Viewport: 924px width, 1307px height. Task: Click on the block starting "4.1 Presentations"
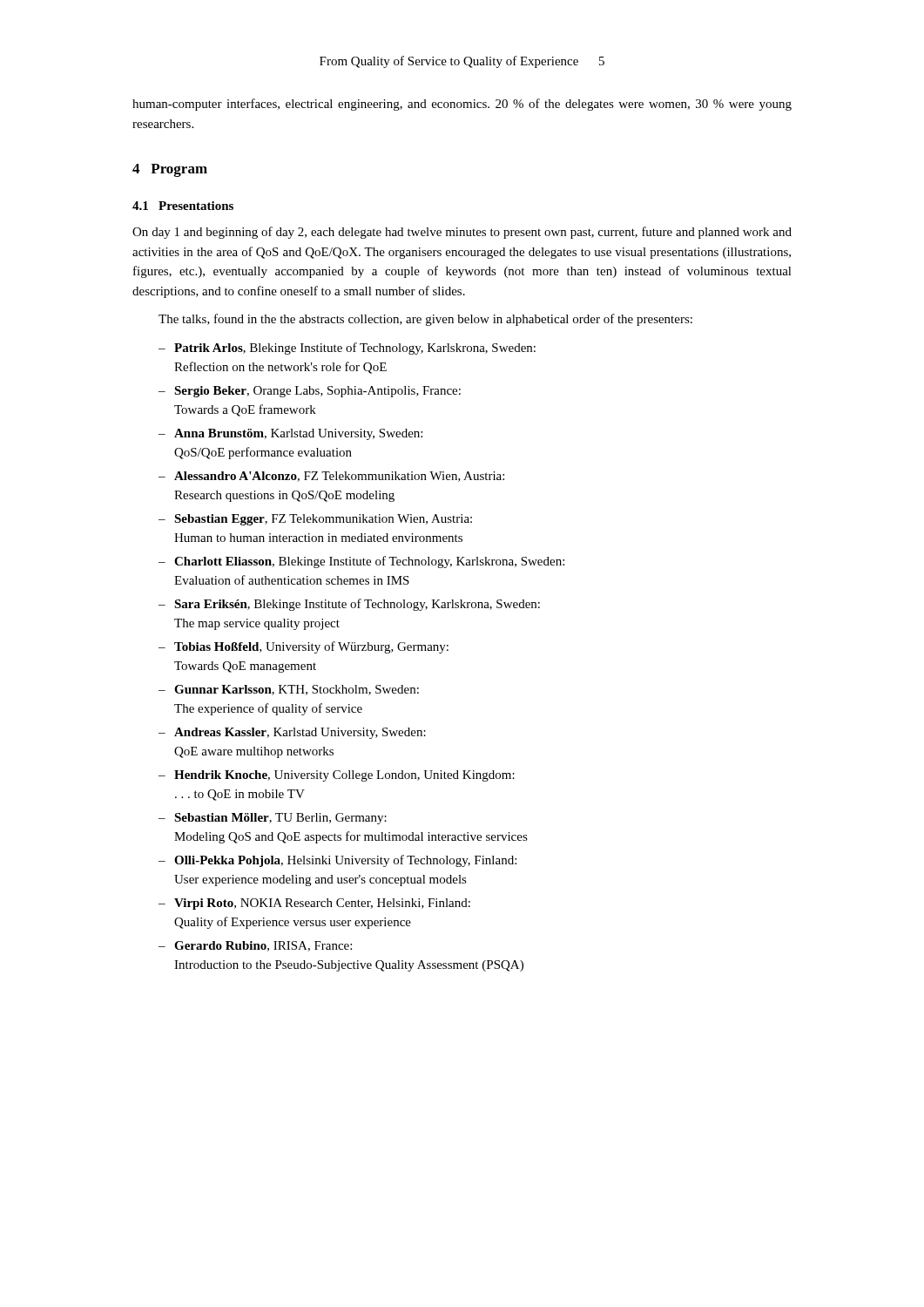pos(183,205)
